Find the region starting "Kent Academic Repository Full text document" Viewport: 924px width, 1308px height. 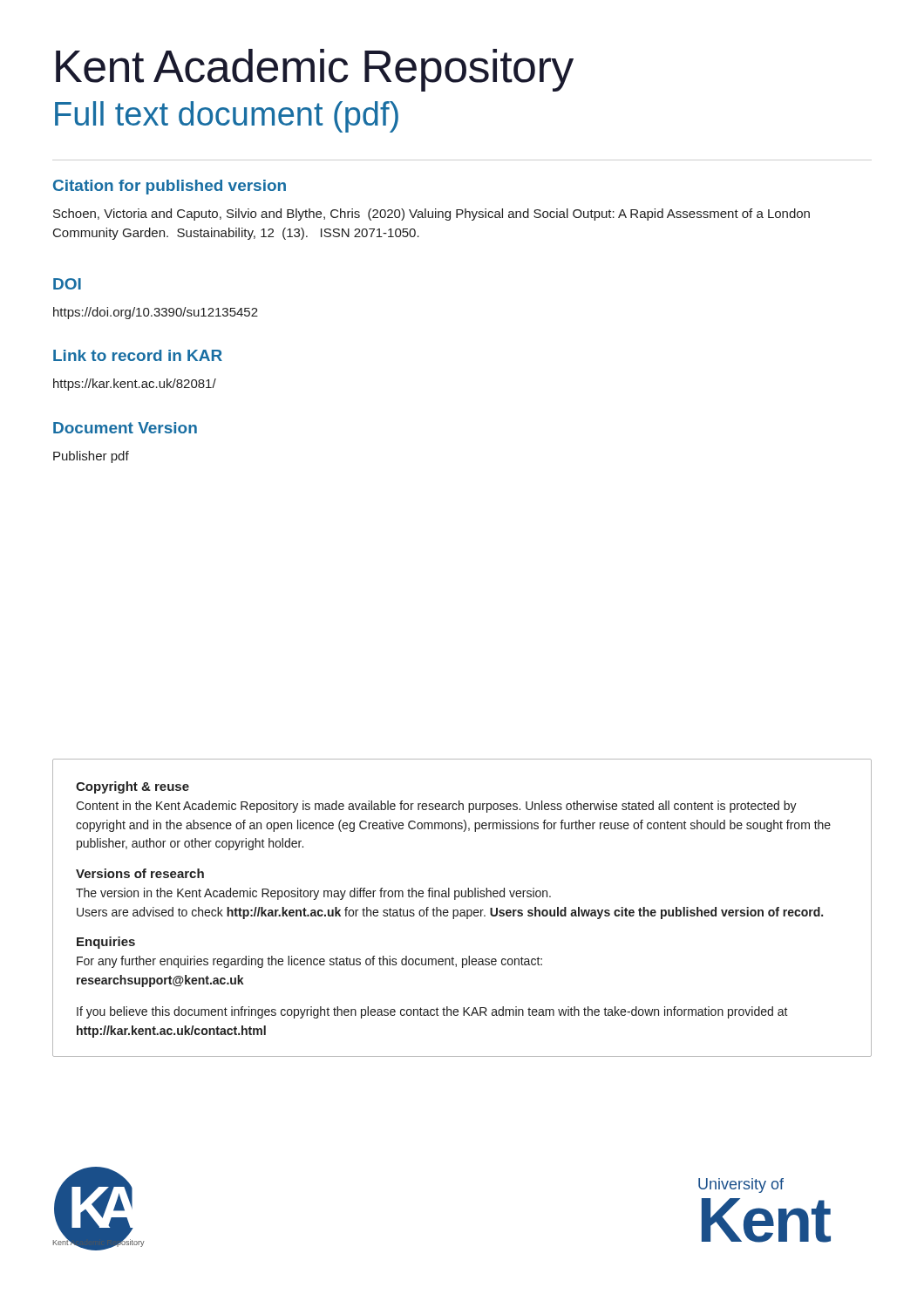tap(462, 88)
